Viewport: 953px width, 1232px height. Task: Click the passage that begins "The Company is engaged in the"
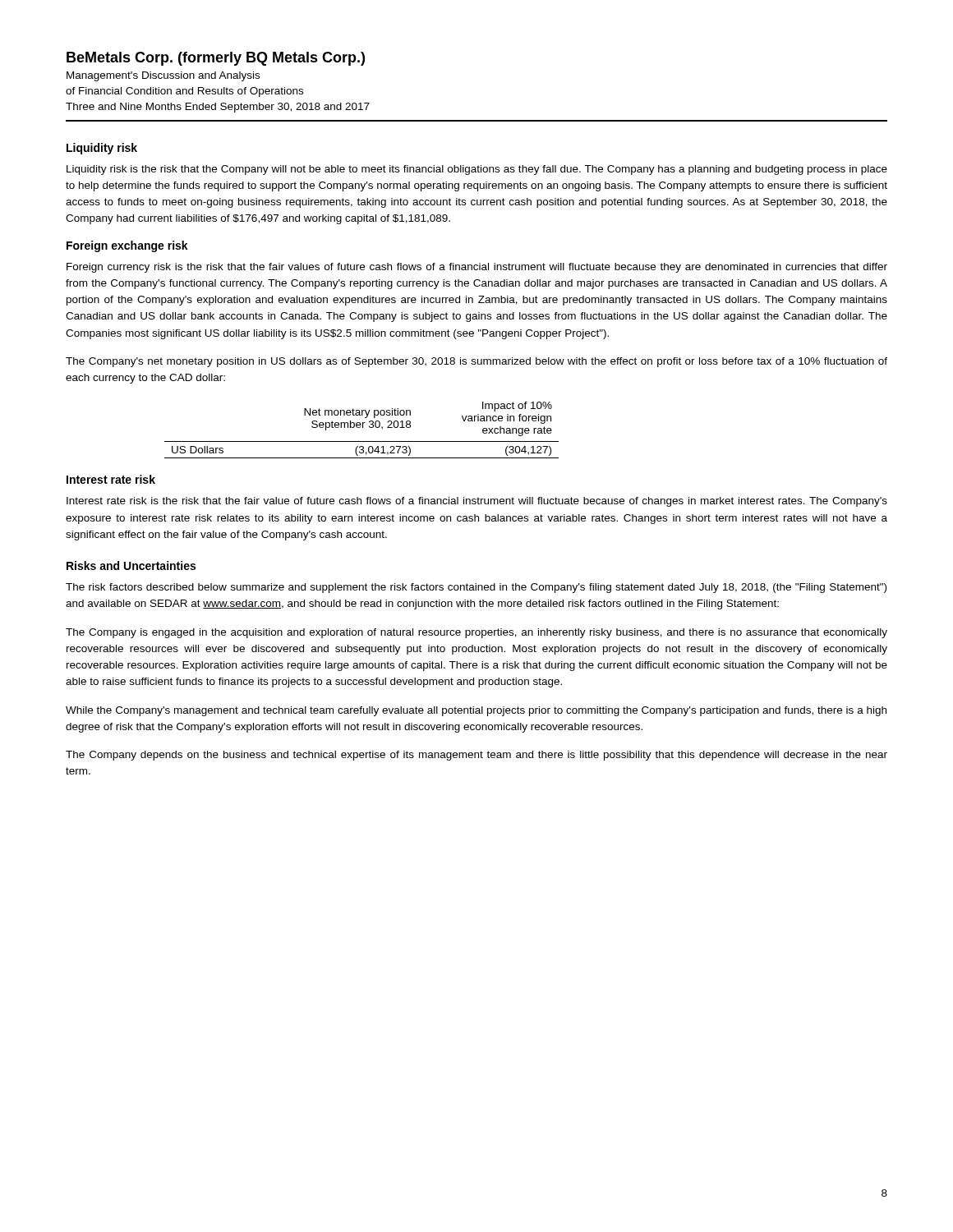point(476,657)
